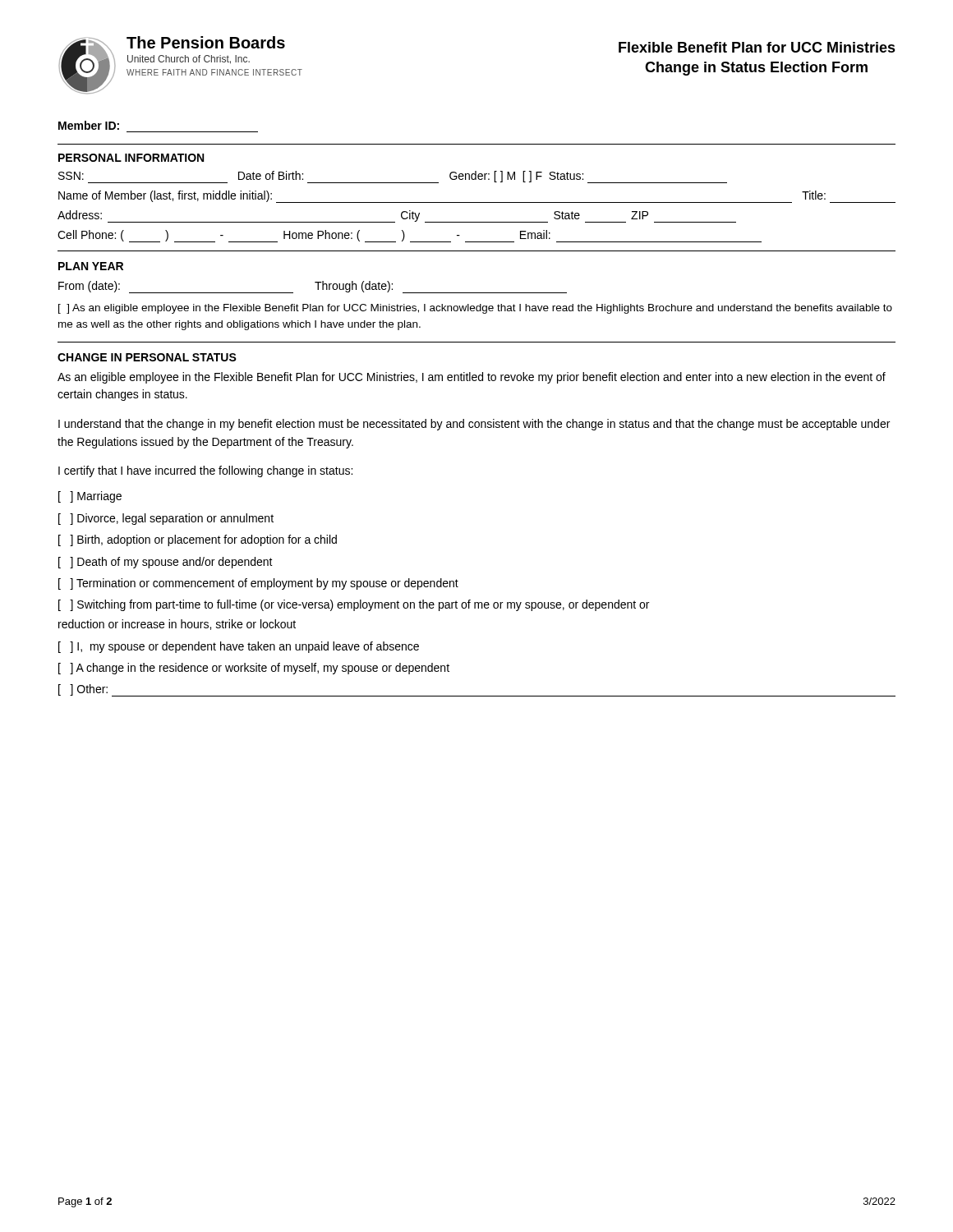Viewport: 953px width, 1232px height.
Task: Locate the element starting "From (date): Through"
Action: point(476,306)
